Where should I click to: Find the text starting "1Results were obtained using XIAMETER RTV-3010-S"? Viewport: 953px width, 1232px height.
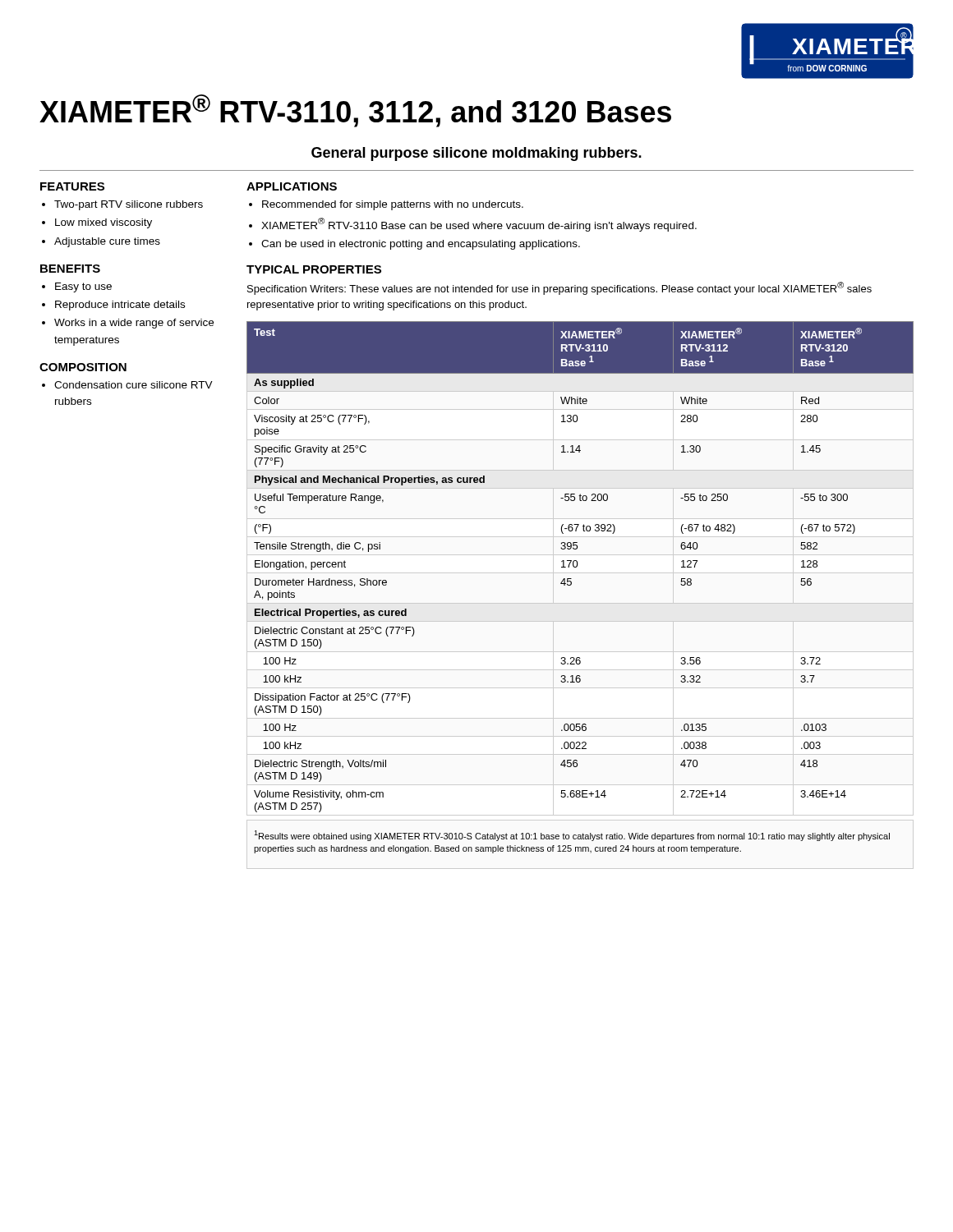pos(580,842)
